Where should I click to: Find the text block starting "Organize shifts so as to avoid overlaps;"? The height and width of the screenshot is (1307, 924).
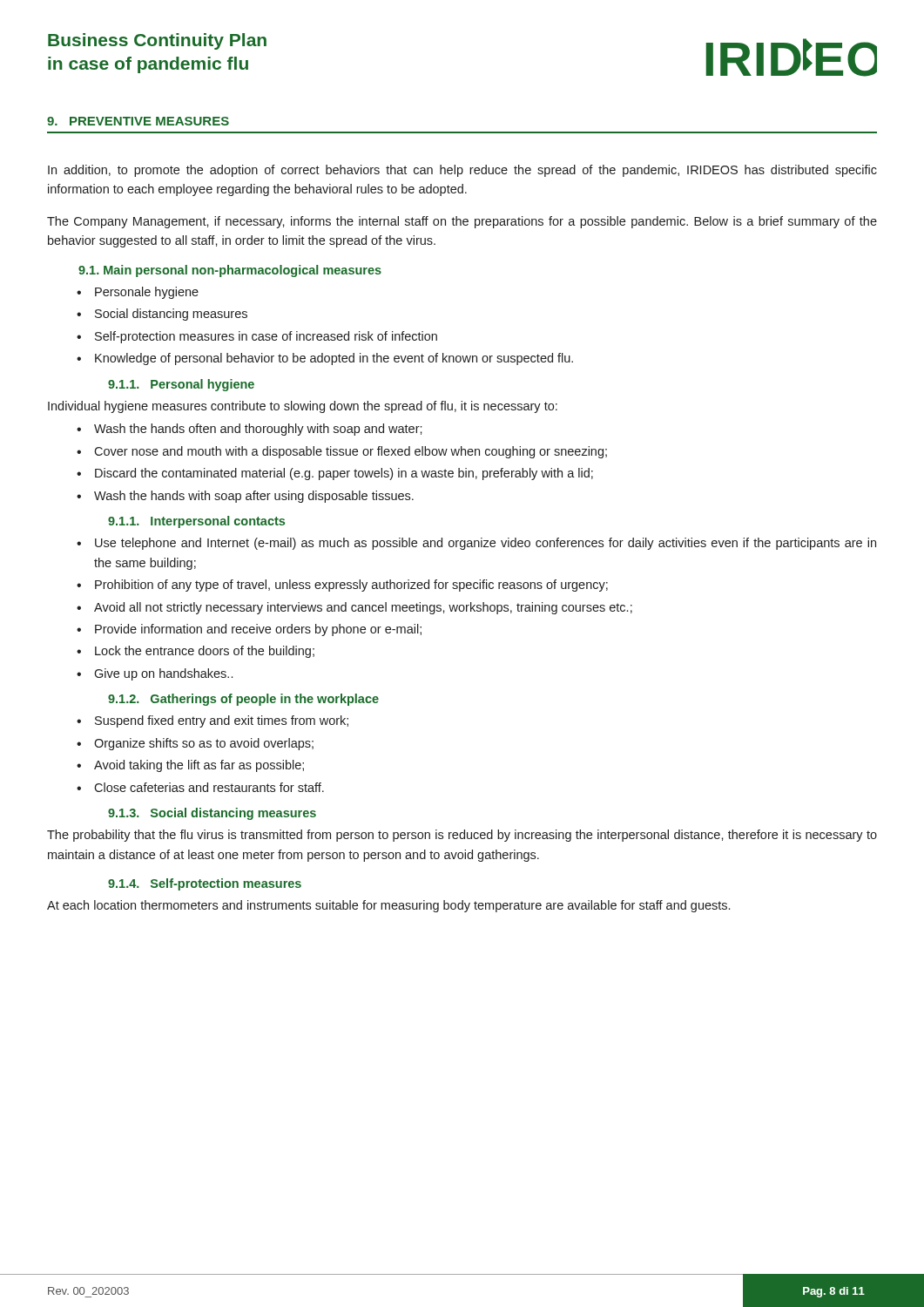[x=204, y=743]
